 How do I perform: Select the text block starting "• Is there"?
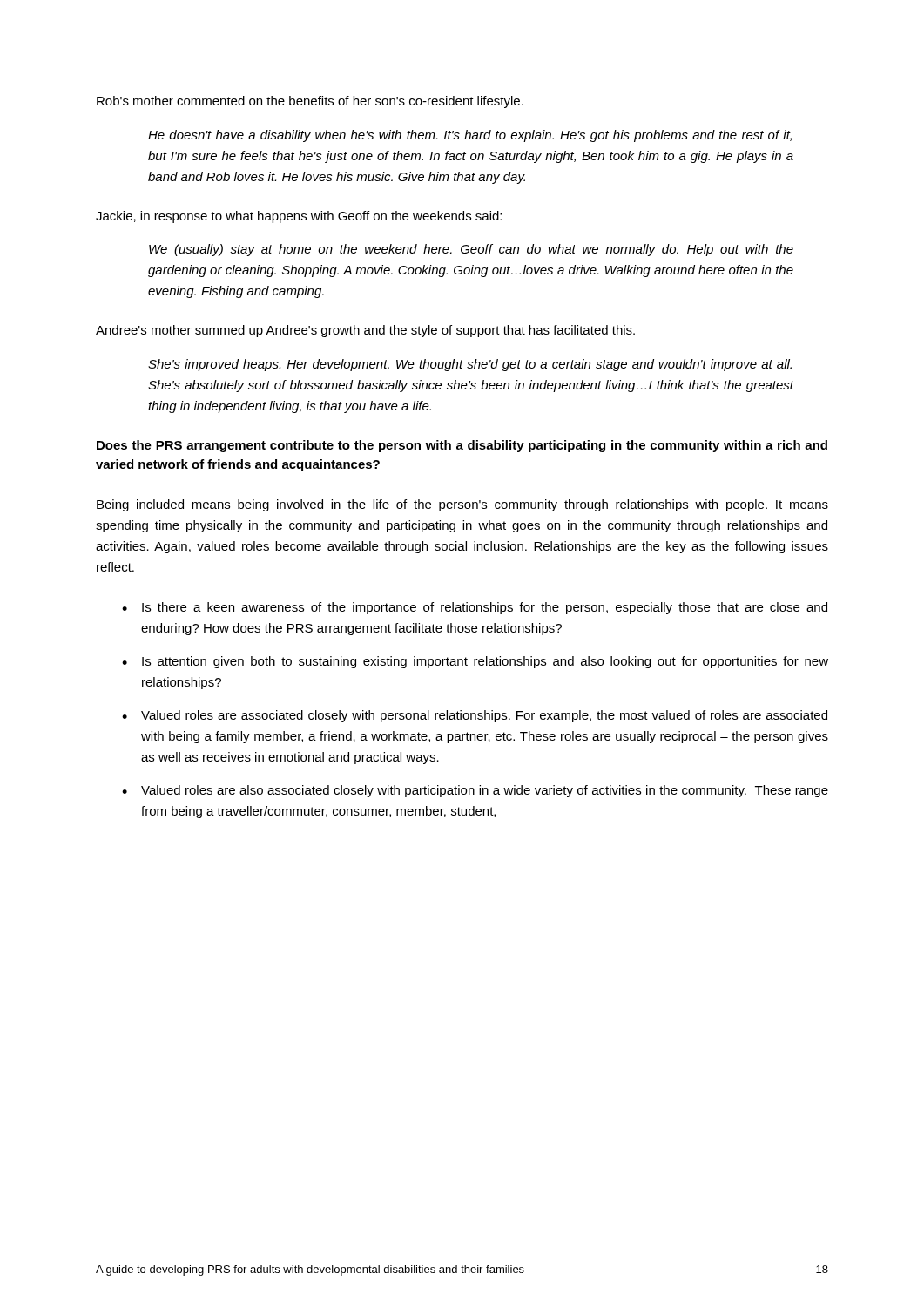475,617
